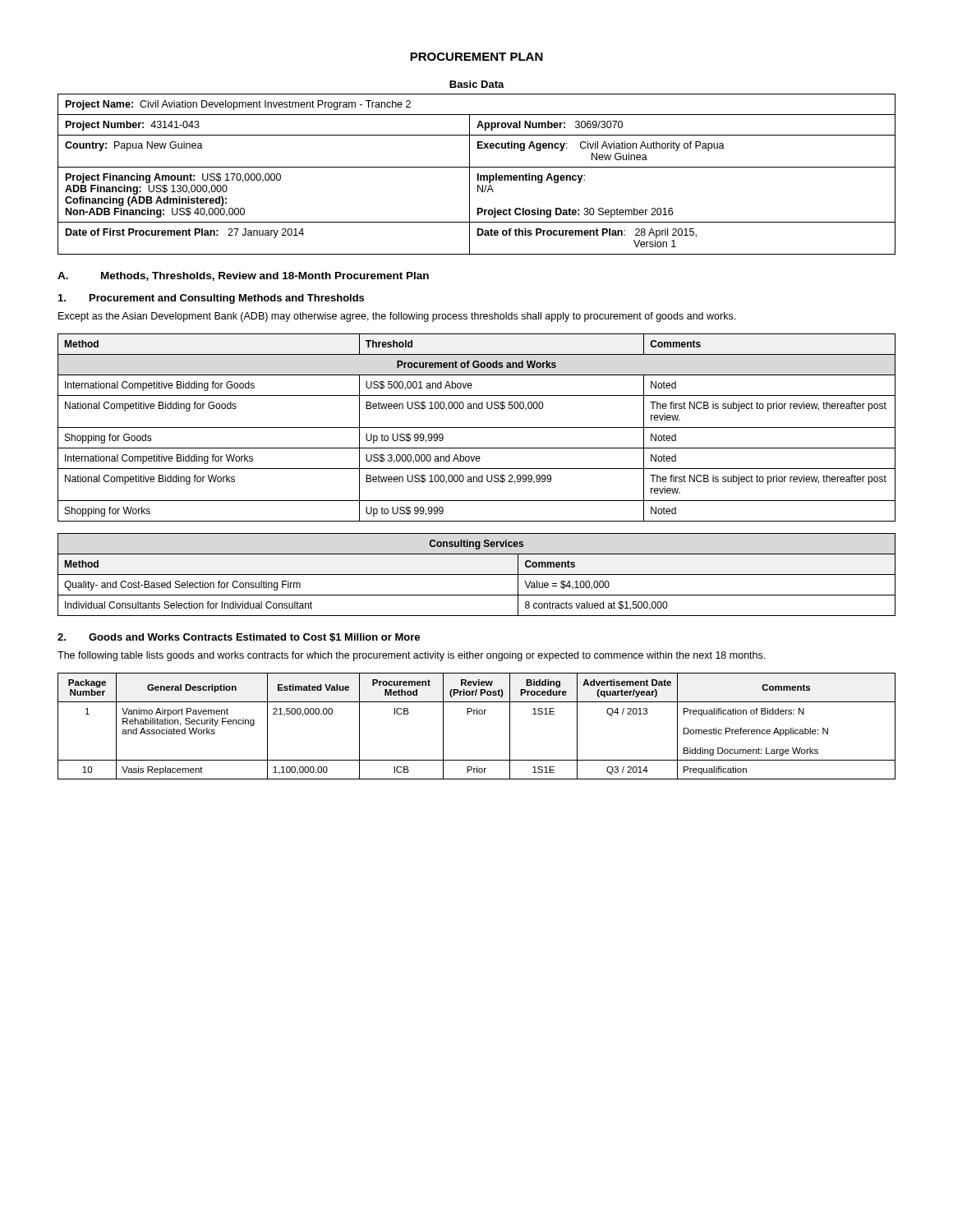The height and width of the screenshot is (1232, 953).
Task: Click on the table containing "Up to US$"
Action: [476, 428]
